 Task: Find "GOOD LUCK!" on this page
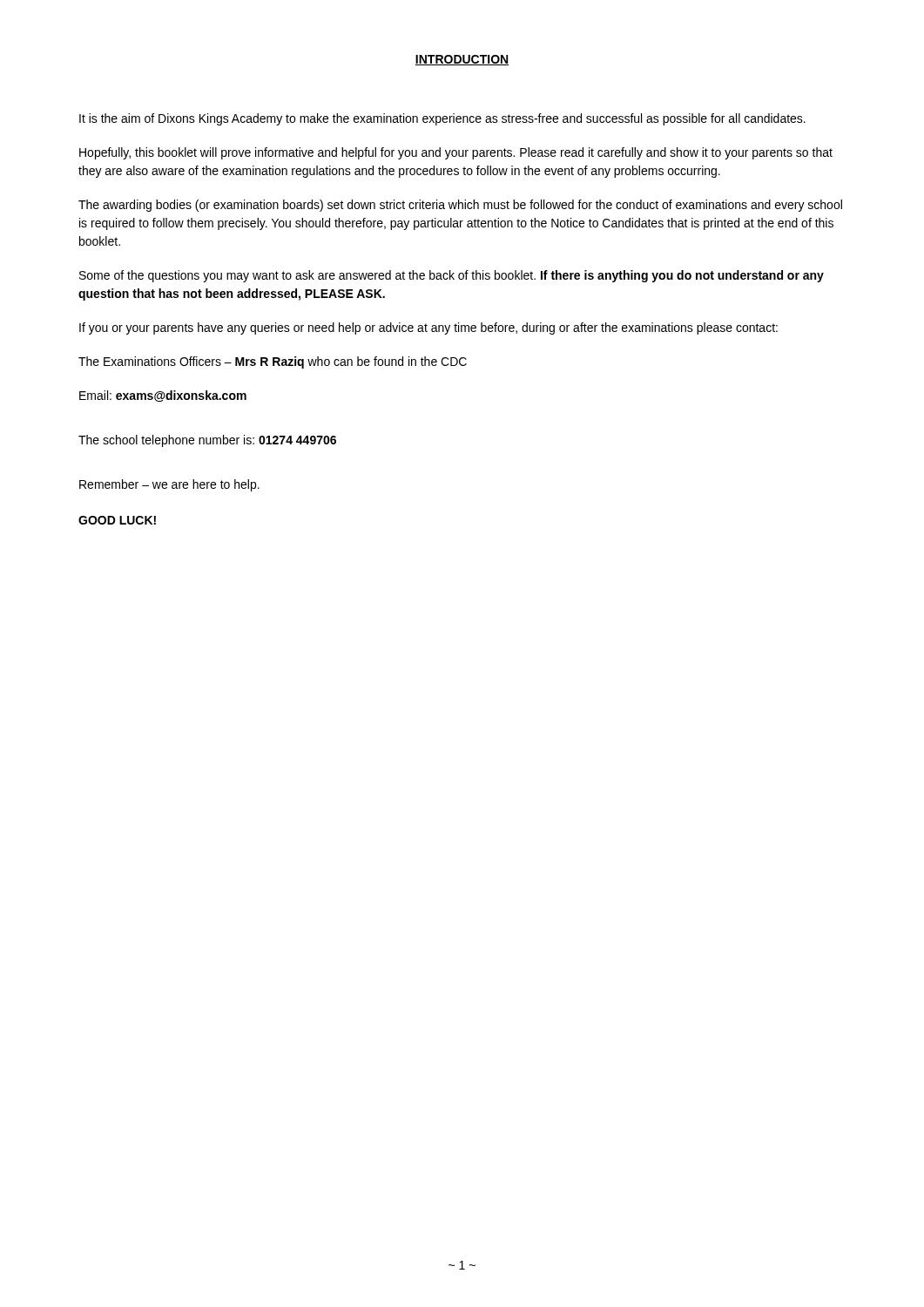pos(118,520)
